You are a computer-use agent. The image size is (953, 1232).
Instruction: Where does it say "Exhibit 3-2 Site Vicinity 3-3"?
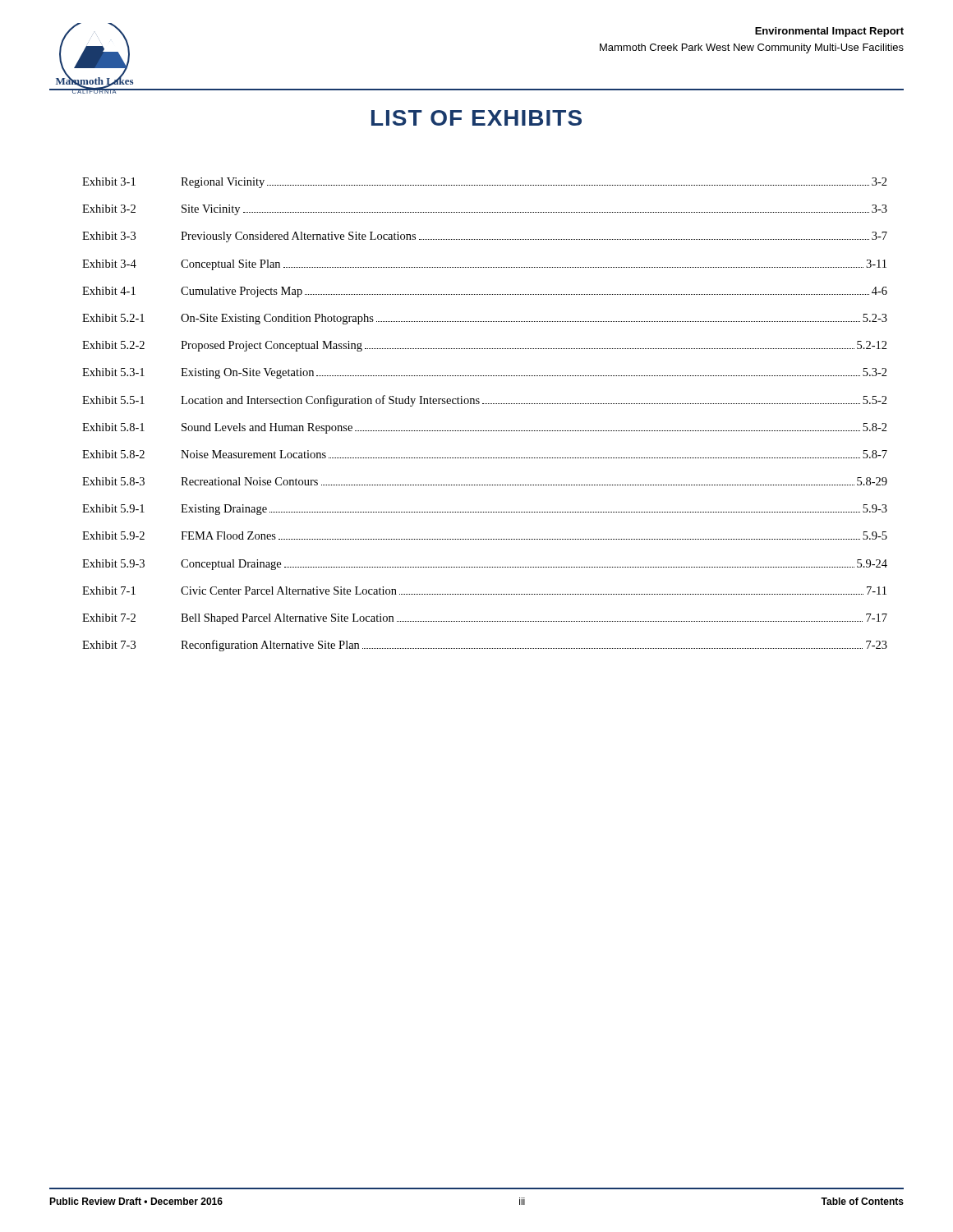pyautogui.click(x=485, y=209)
